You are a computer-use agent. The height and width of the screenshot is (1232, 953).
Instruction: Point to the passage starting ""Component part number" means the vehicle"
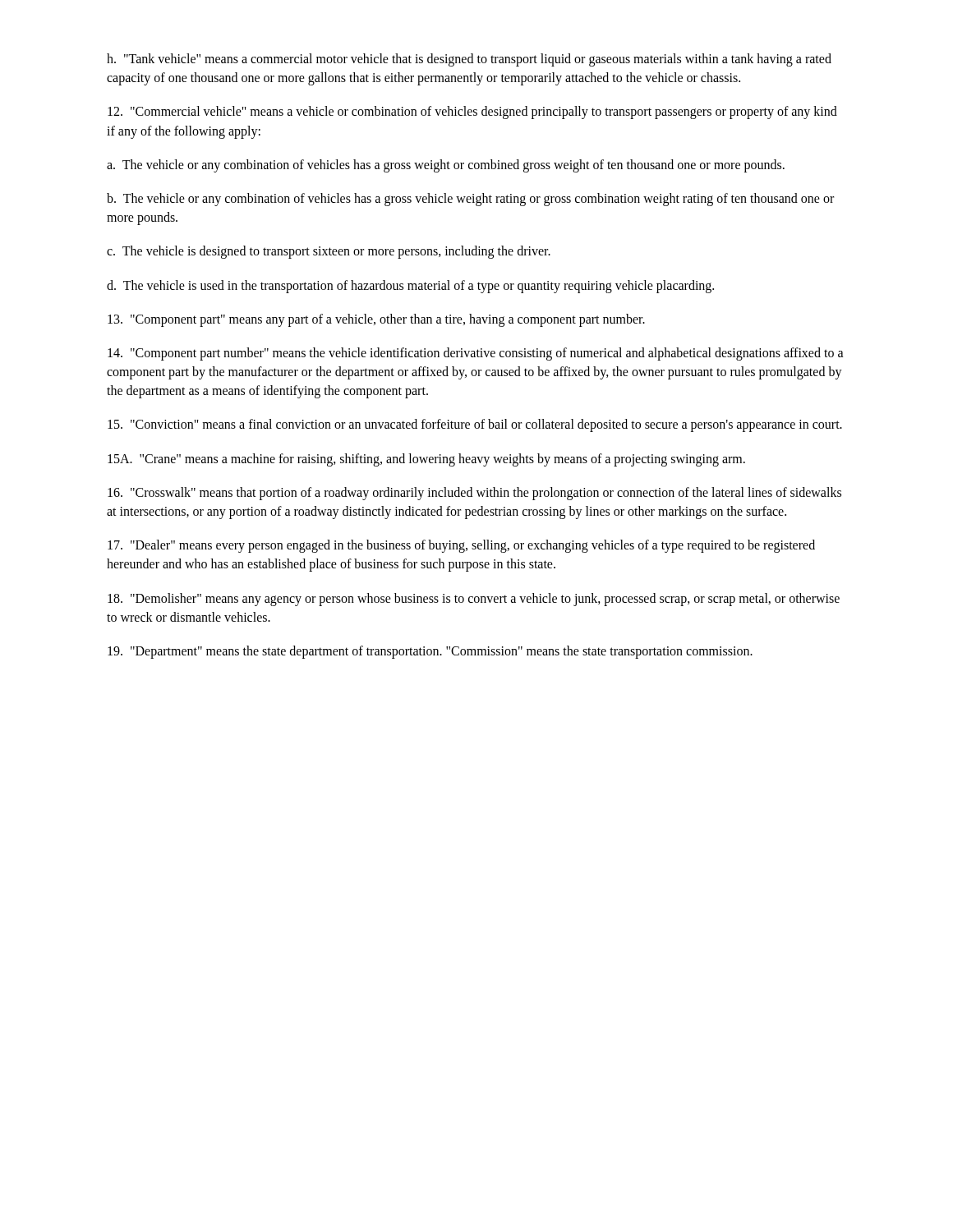click(x=475, y=372)
